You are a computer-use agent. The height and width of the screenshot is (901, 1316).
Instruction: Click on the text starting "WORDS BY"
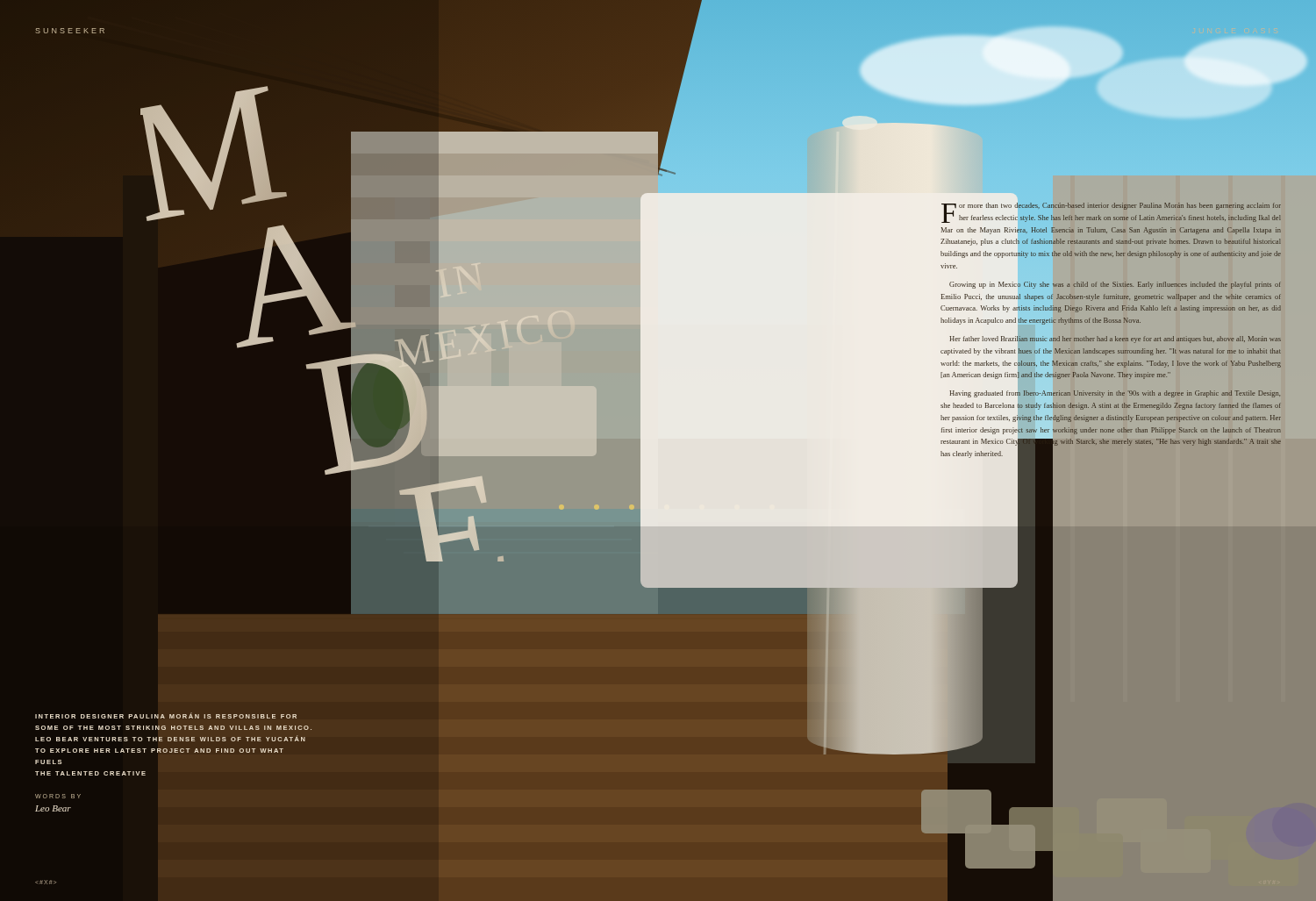coord(59,796)
